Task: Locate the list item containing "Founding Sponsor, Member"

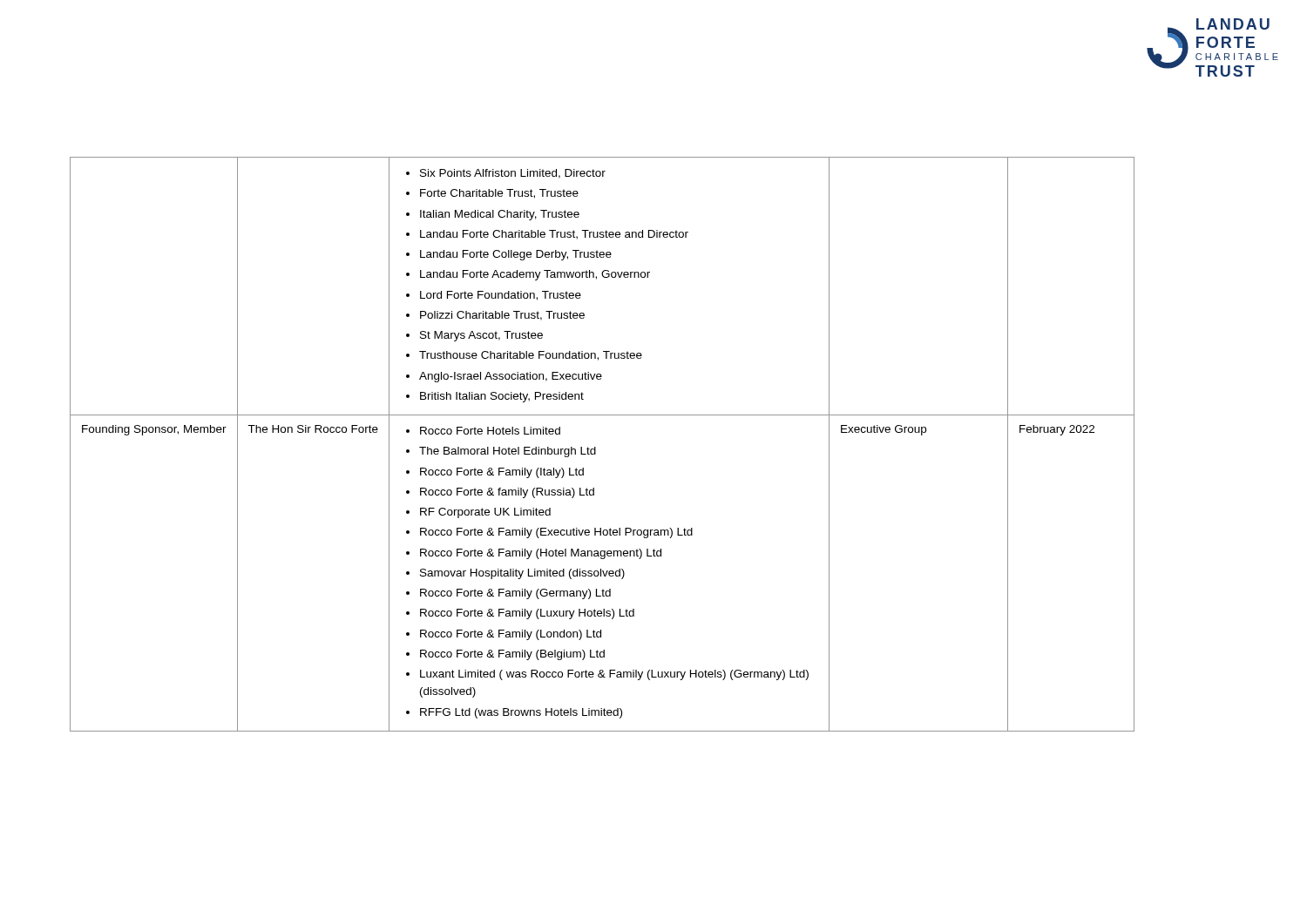Action: click(154, 429)
